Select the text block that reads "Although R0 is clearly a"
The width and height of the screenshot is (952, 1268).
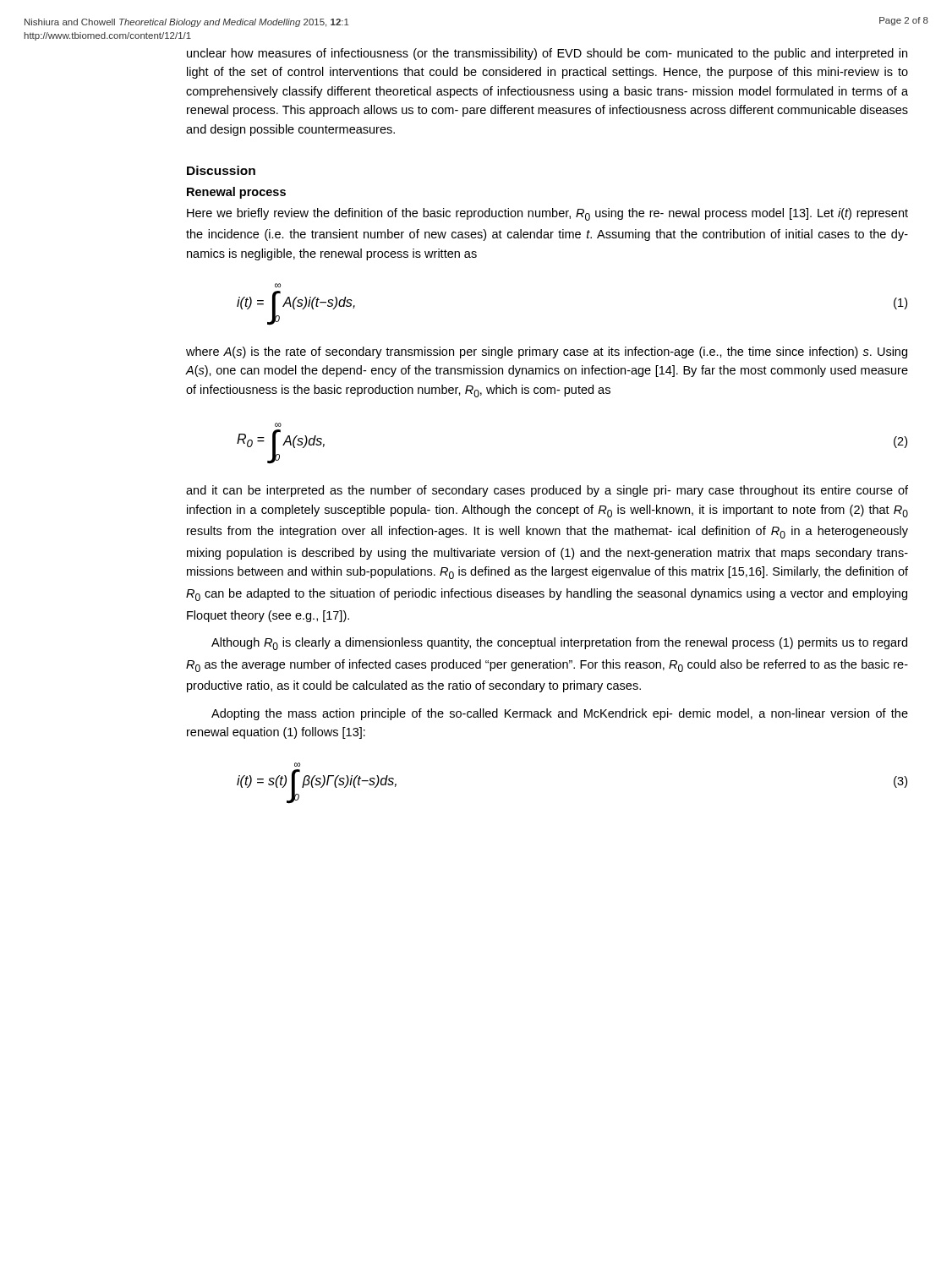pyautogui.click(x=547, y=664)
